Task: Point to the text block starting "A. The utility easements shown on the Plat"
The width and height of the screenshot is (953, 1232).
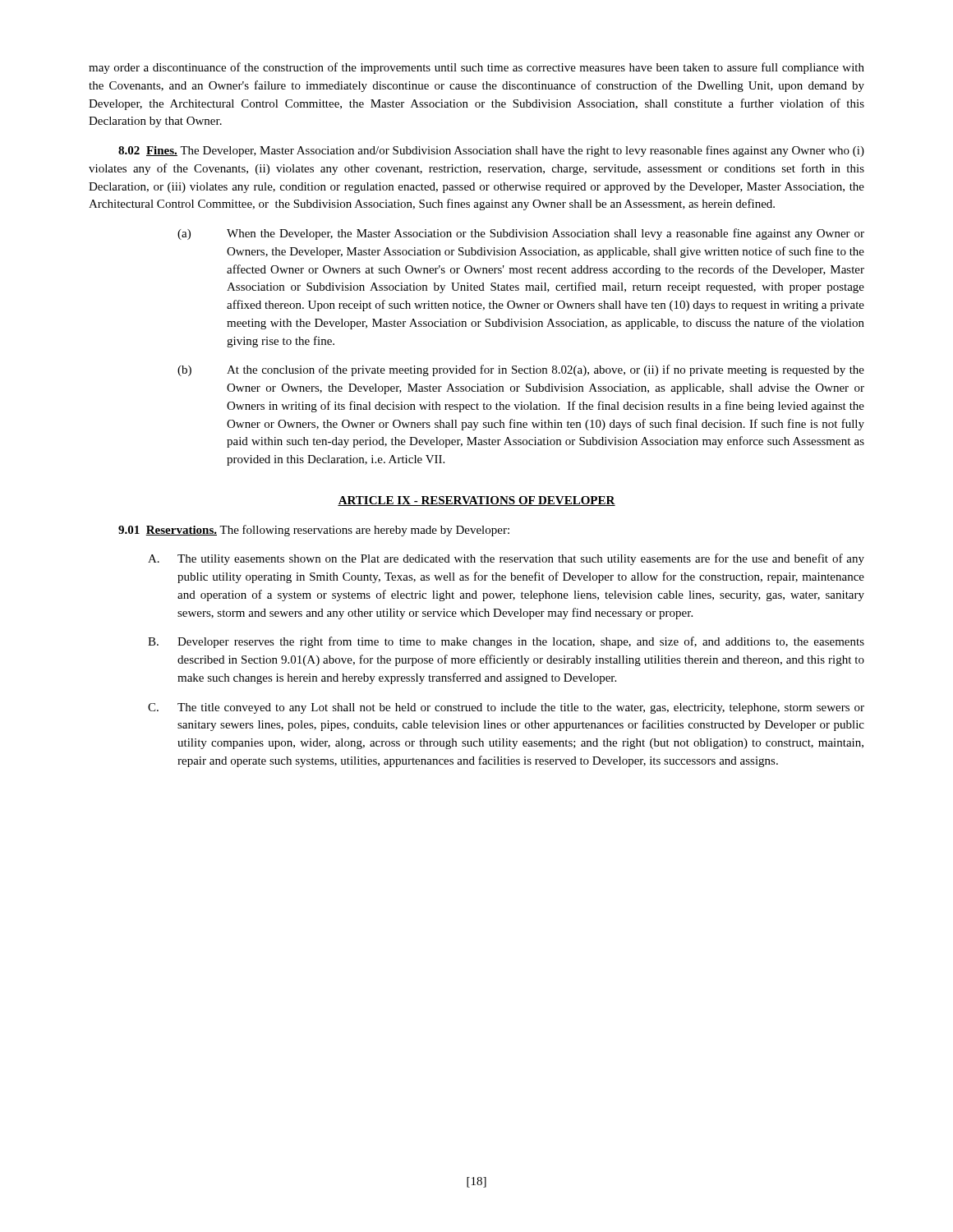Action: click(x=506, y=586)
